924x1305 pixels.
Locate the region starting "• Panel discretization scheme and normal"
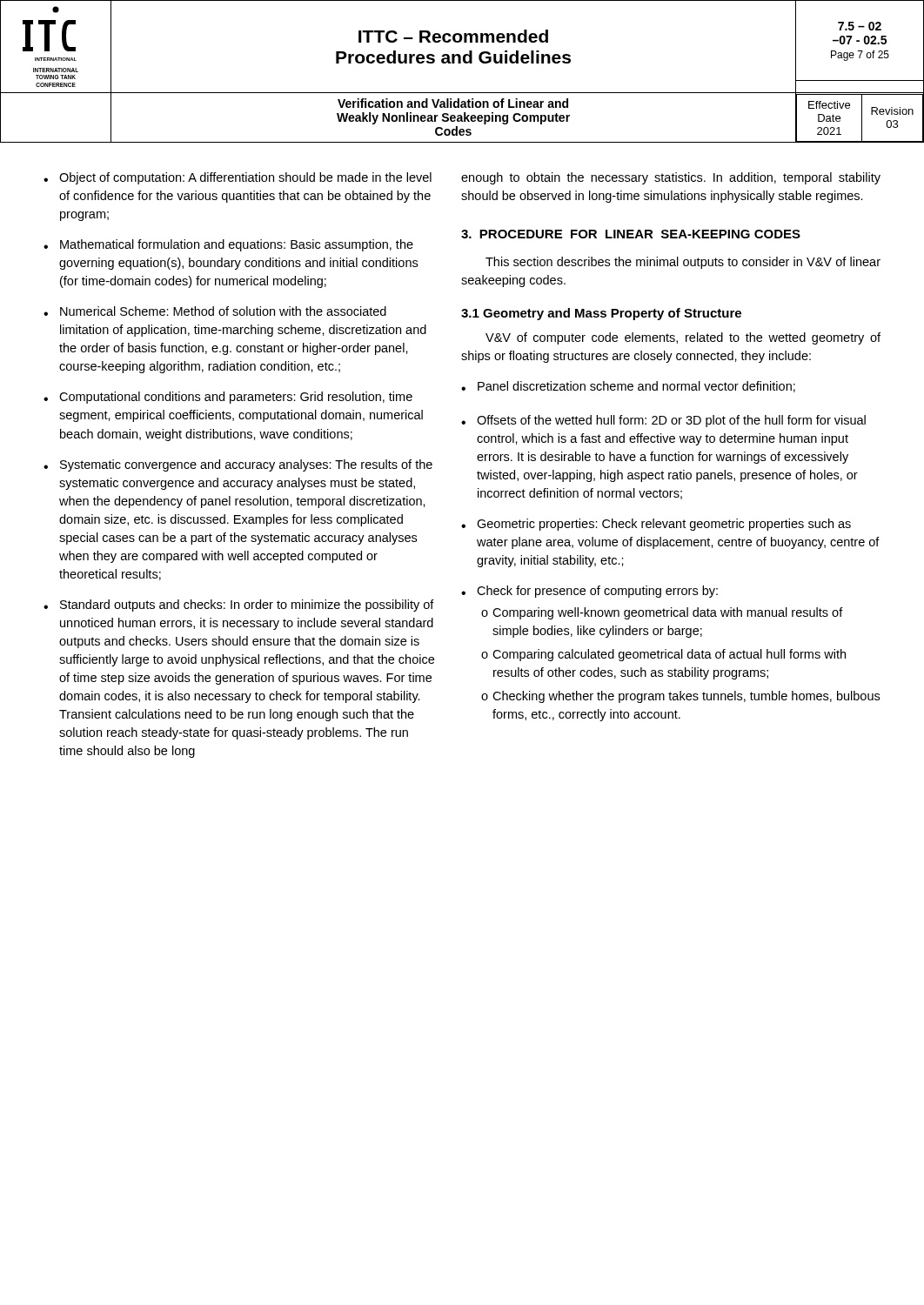[671, 388]
